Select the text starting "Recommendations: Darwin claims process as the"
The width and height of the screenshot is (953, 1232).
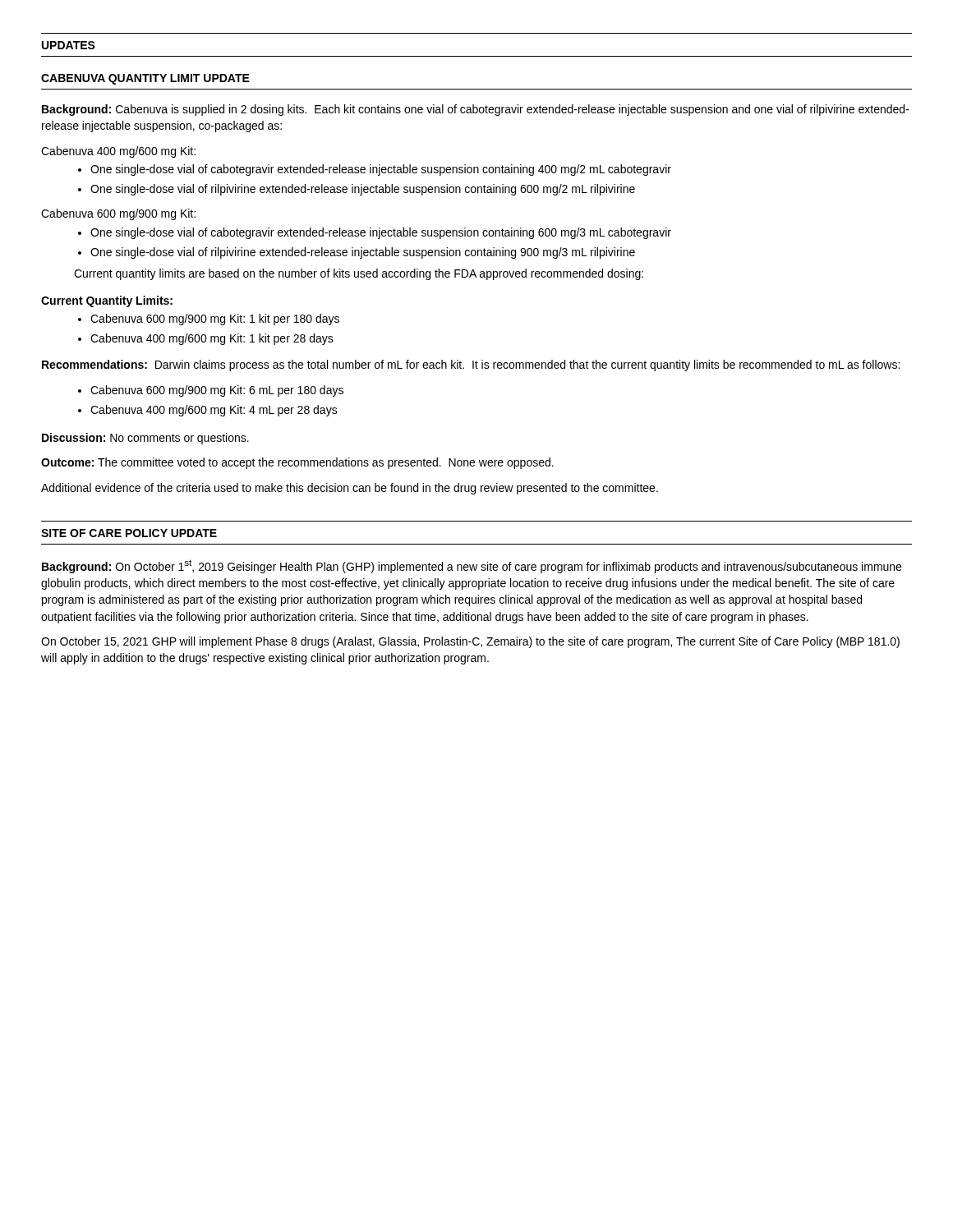[x=471, y=365]
